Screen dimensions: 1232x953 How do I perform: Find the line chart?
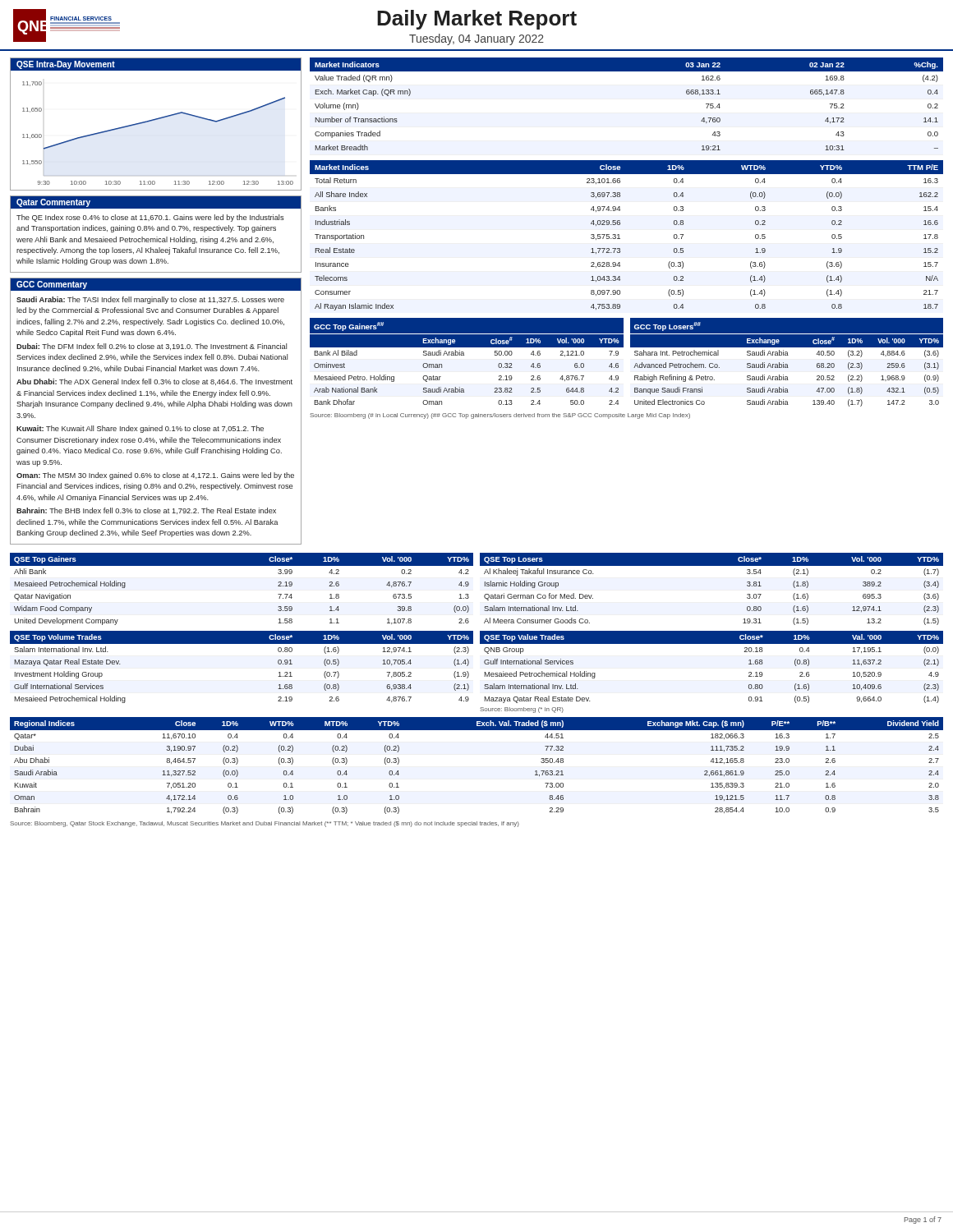pyautogui.click(x=156, y=124)
